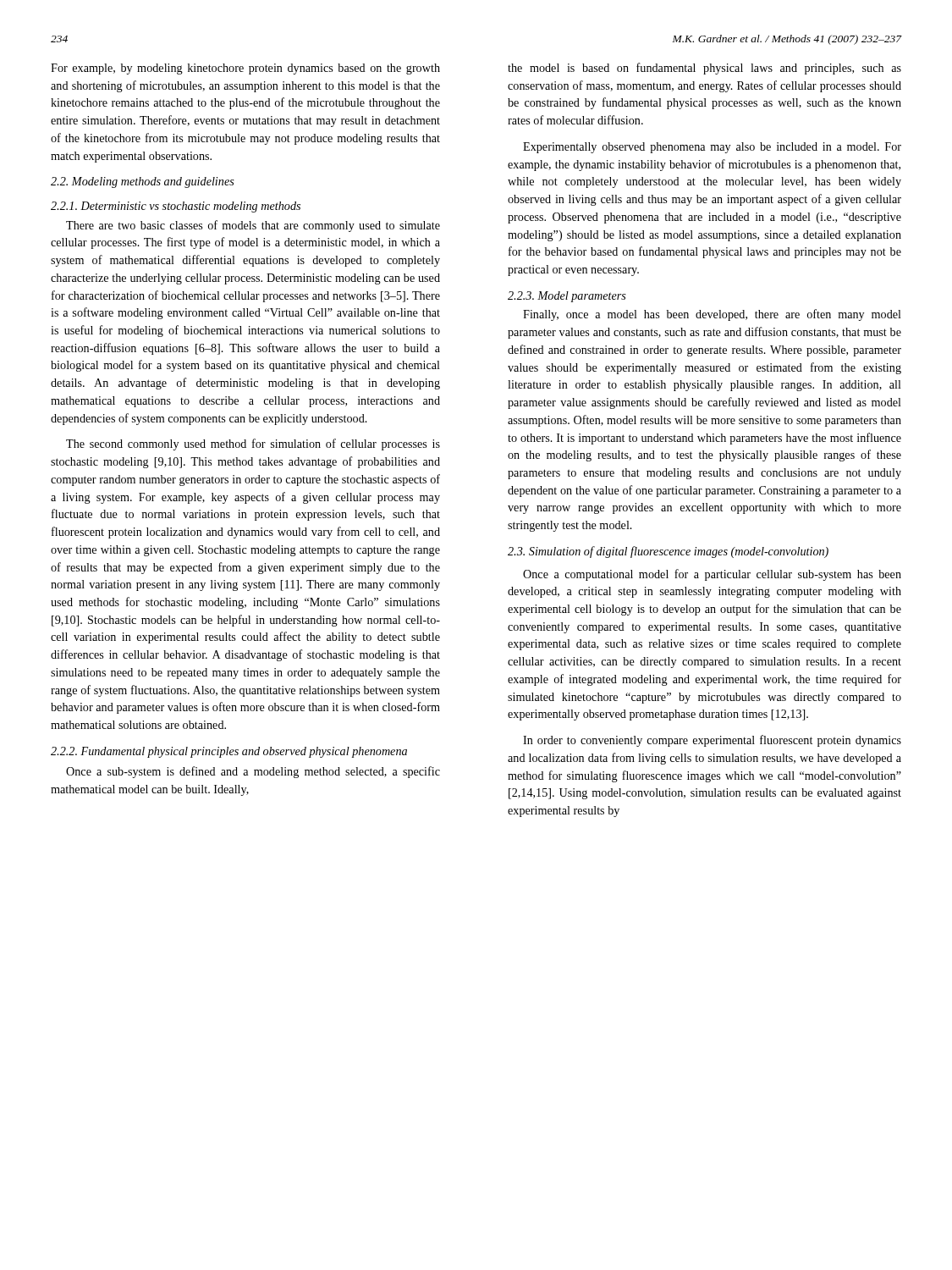
Task: Select the block starting "2.2.2. Fundamental physical principles"
Action: click(245, 751)
